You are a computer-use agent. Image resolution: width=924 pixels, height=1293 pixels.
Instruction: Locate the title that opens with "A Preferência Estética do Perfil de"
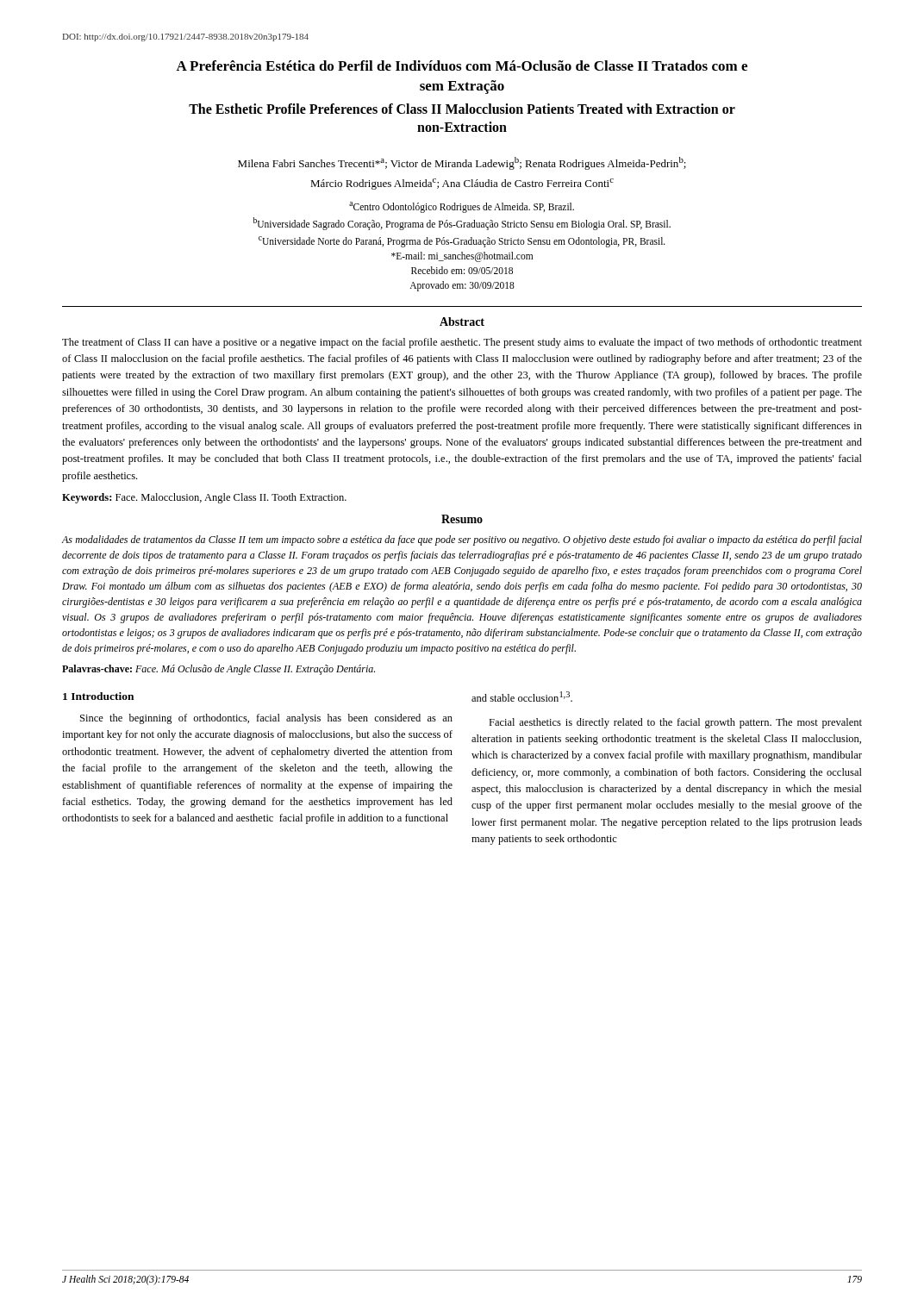point(462,76)
